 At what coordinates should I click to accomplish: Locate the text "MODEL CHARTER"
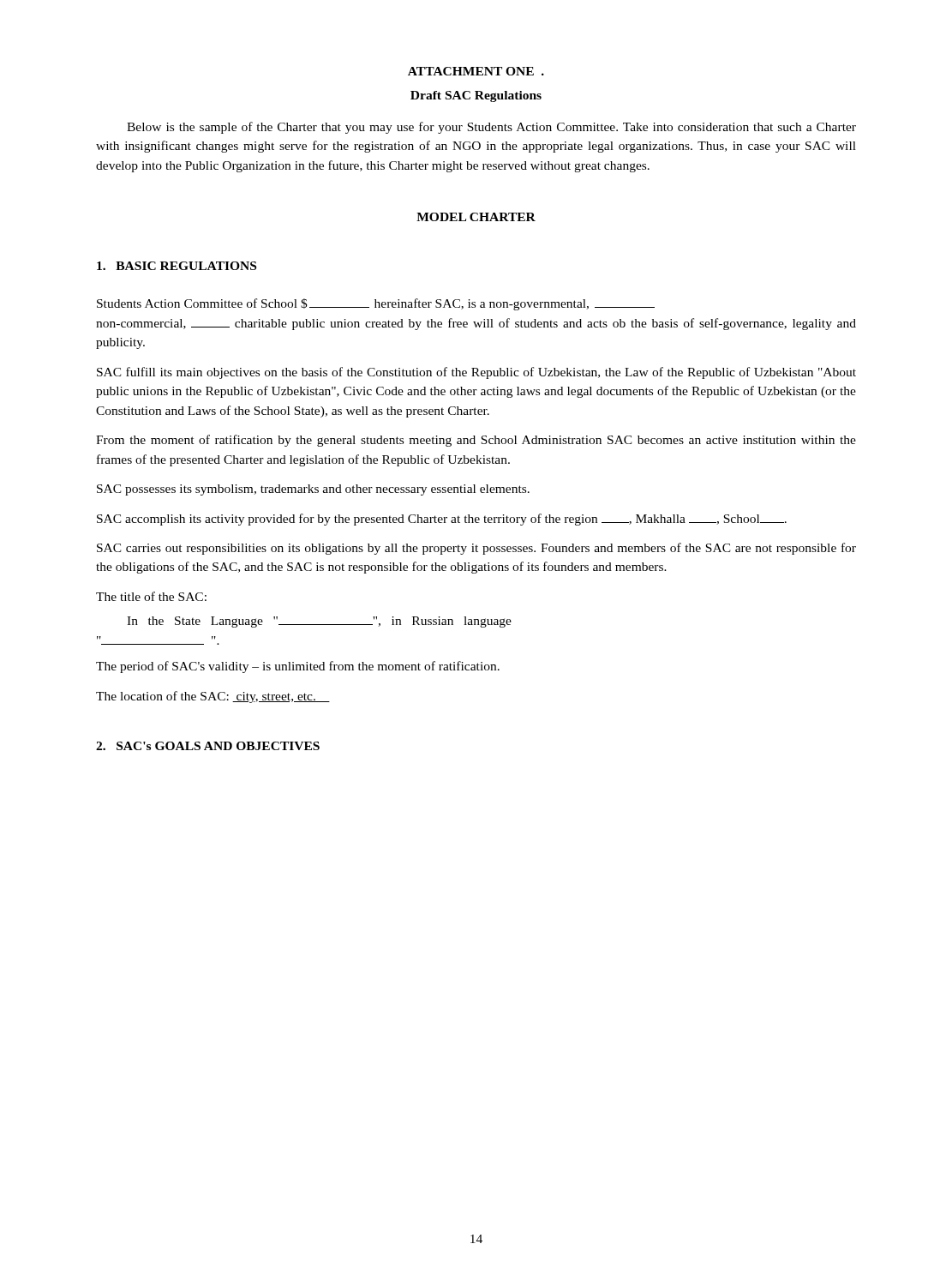pyautogui.click(x=476, y=217)
